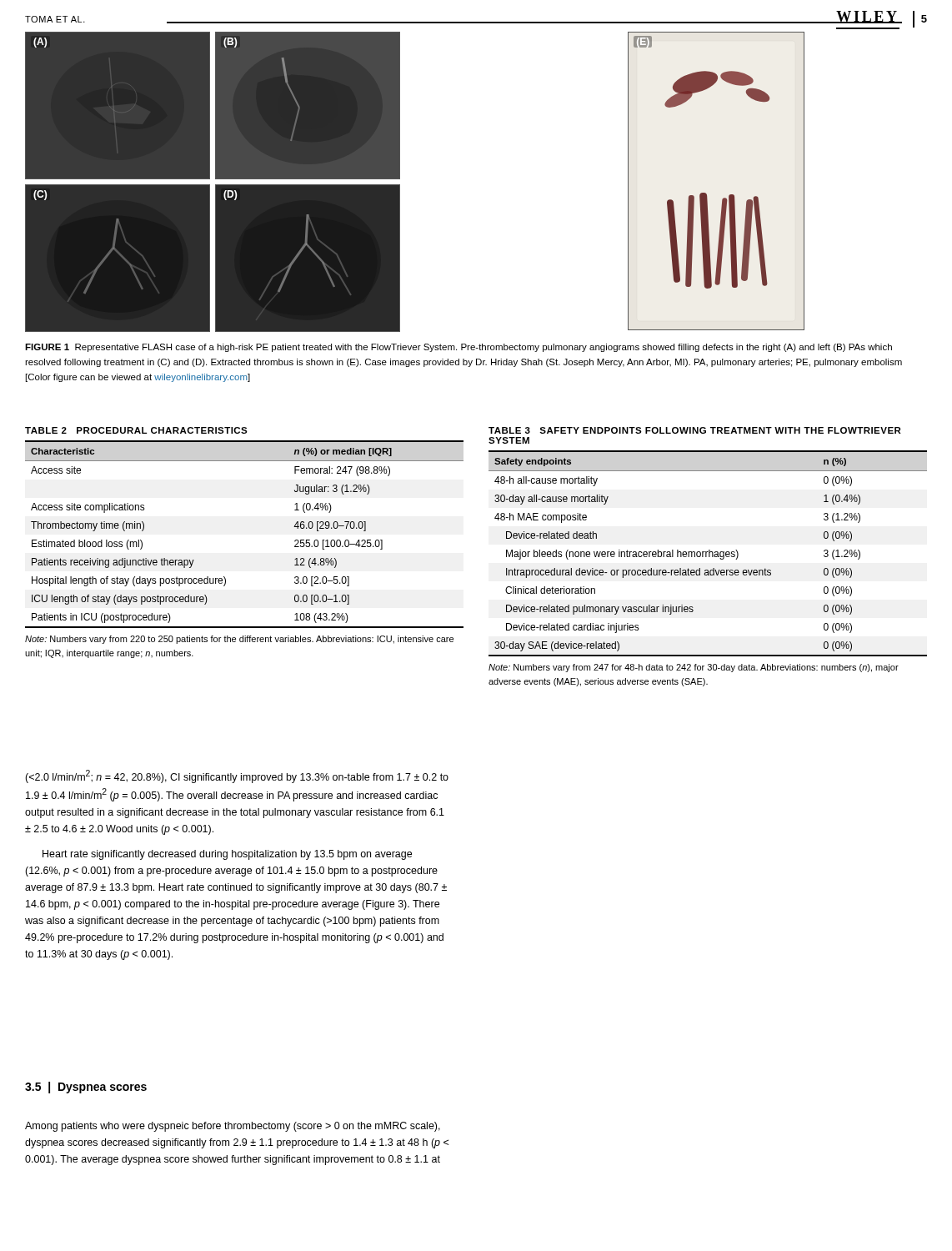952x1251 pixels.
Task: Locate the text block containing "( 100 bpm) patients from 49.2%"
Action: pyautogui.click(x=238, y=865)
